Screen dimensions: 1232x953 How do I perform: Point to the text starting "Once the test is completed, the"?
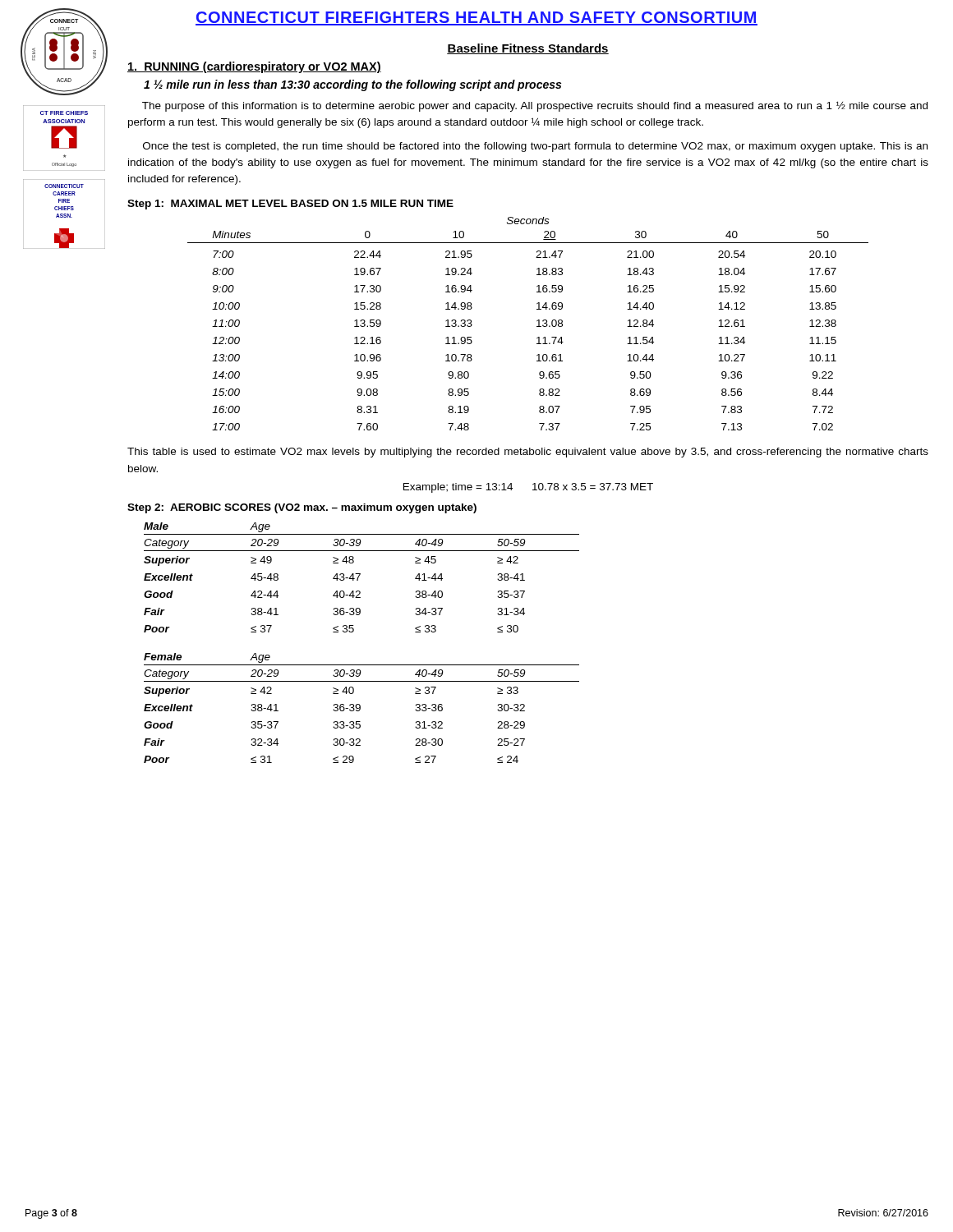point(528,162)
